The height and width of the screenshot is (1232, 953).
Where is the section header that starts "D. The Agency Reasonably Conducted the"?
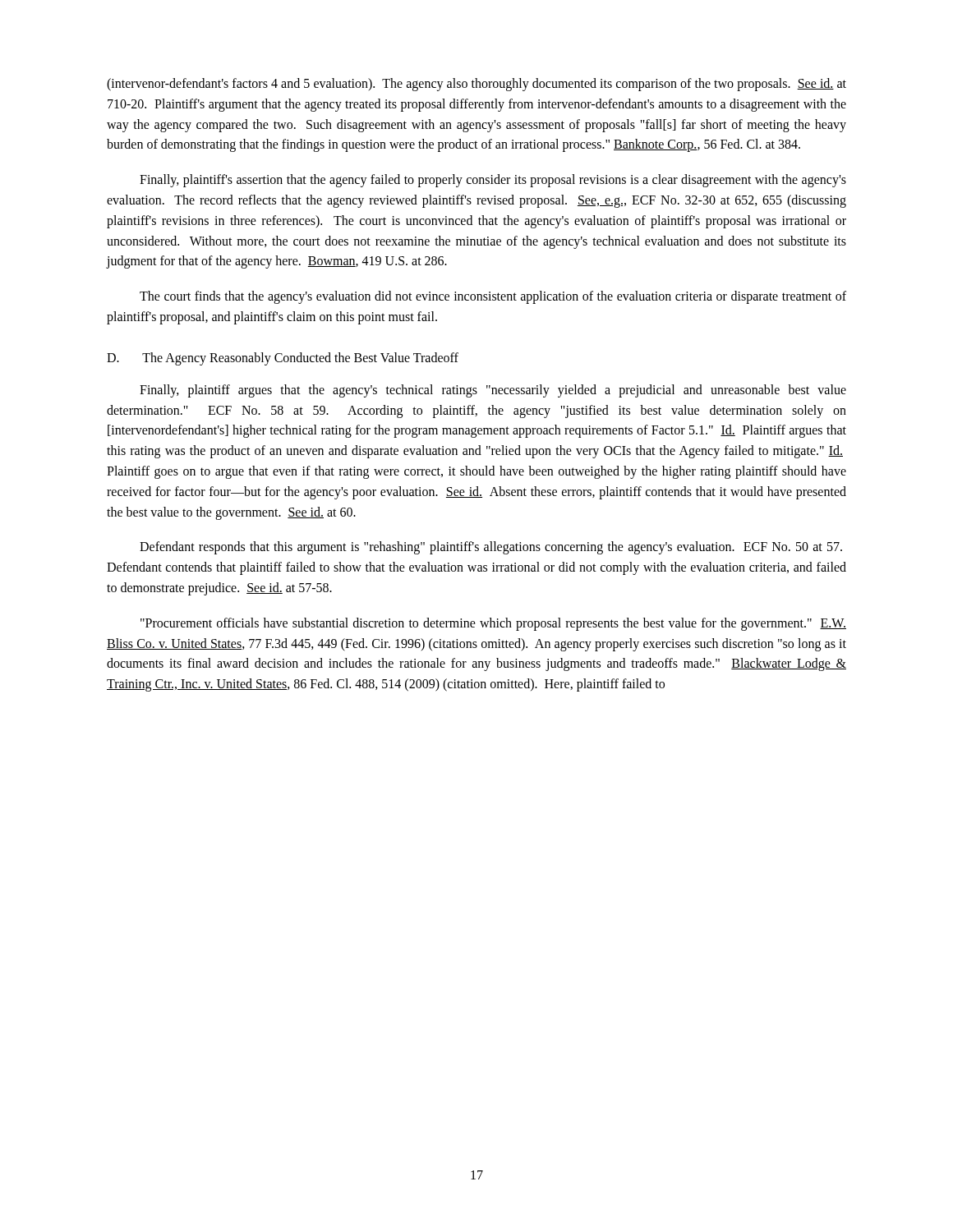click(x=283, y=358)
